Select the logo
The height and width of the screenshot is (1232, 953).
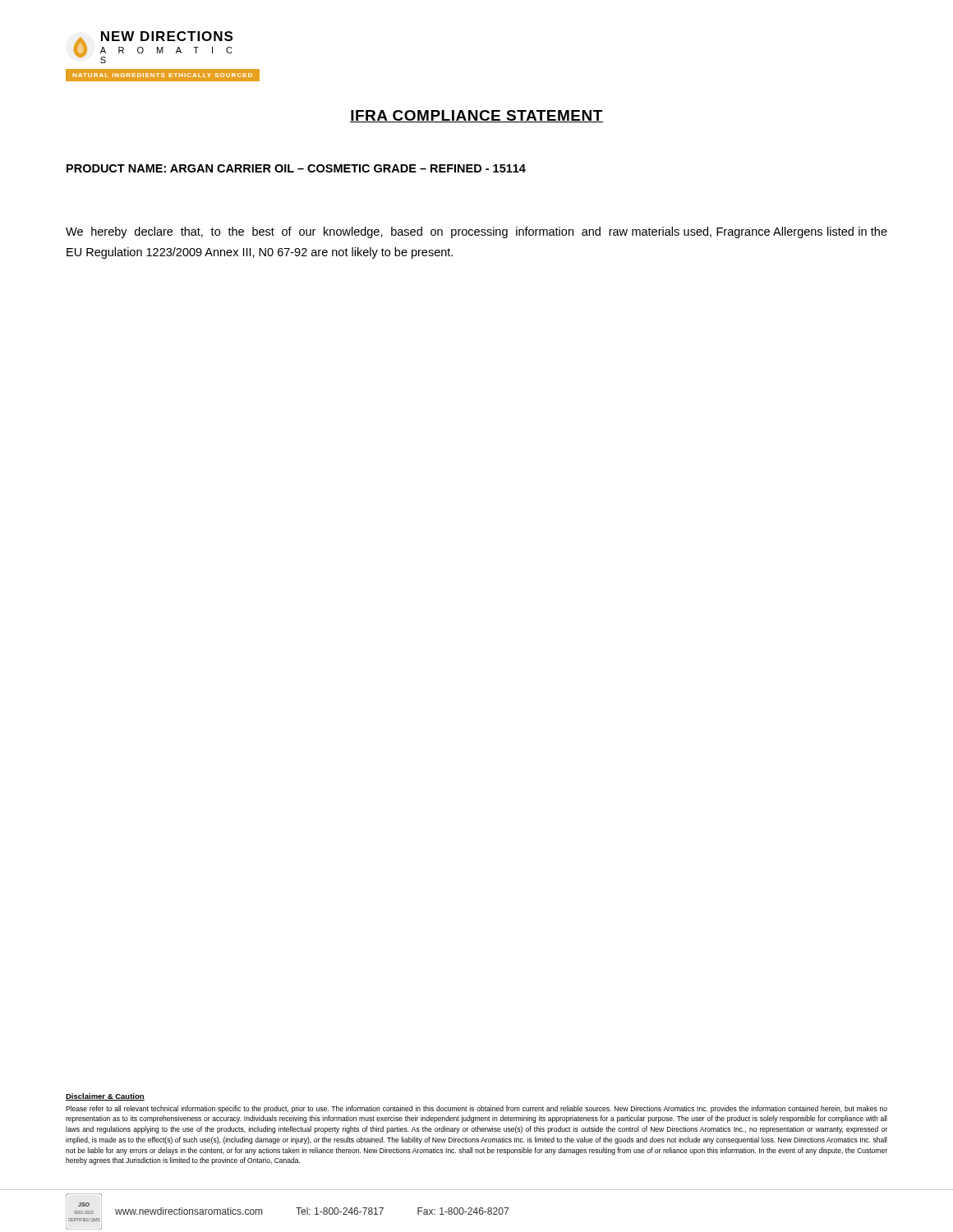(x=156, y=55)
